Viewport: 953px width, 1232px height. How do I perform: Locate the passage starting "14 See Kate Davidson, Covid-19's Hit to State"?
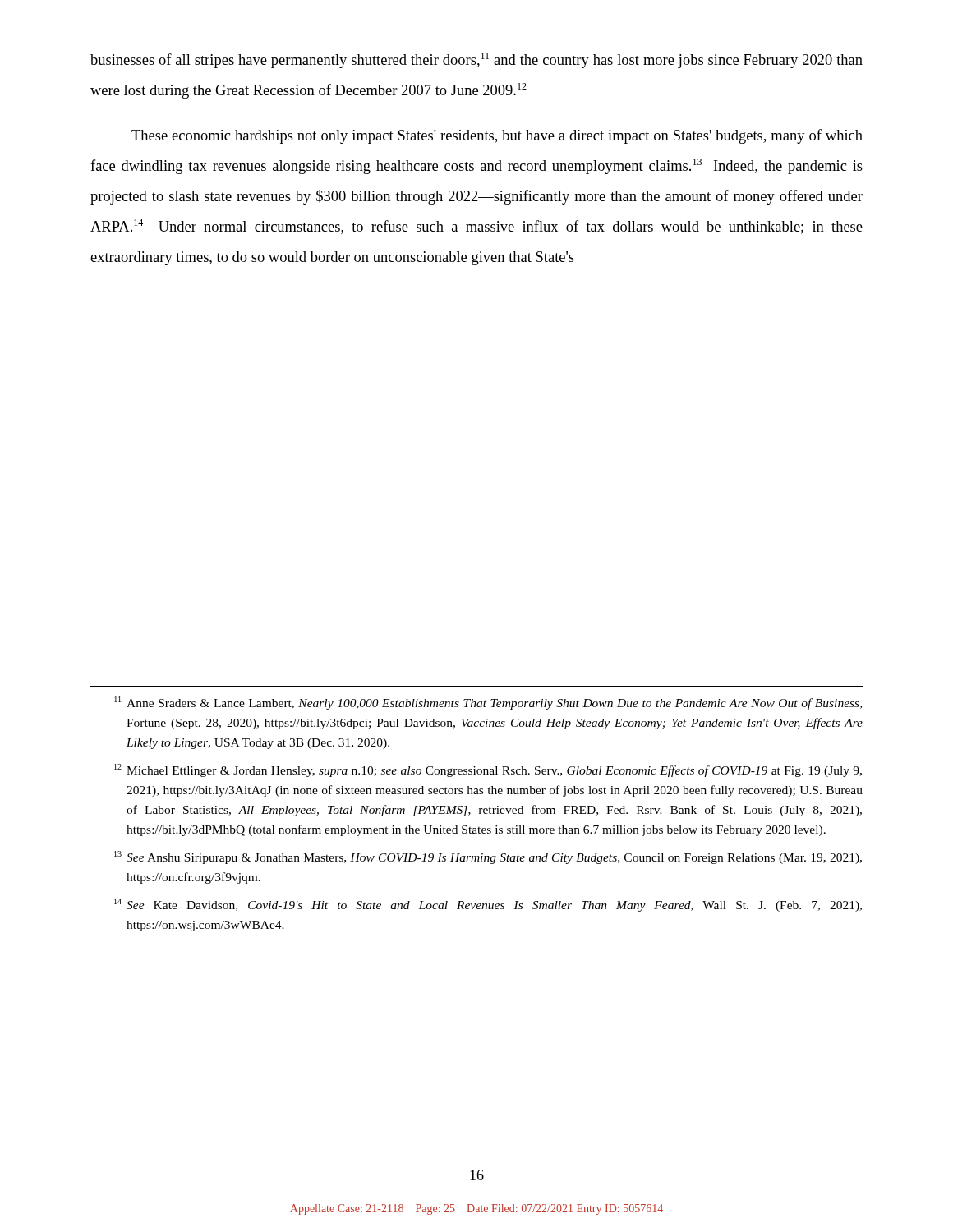point(476,915)
